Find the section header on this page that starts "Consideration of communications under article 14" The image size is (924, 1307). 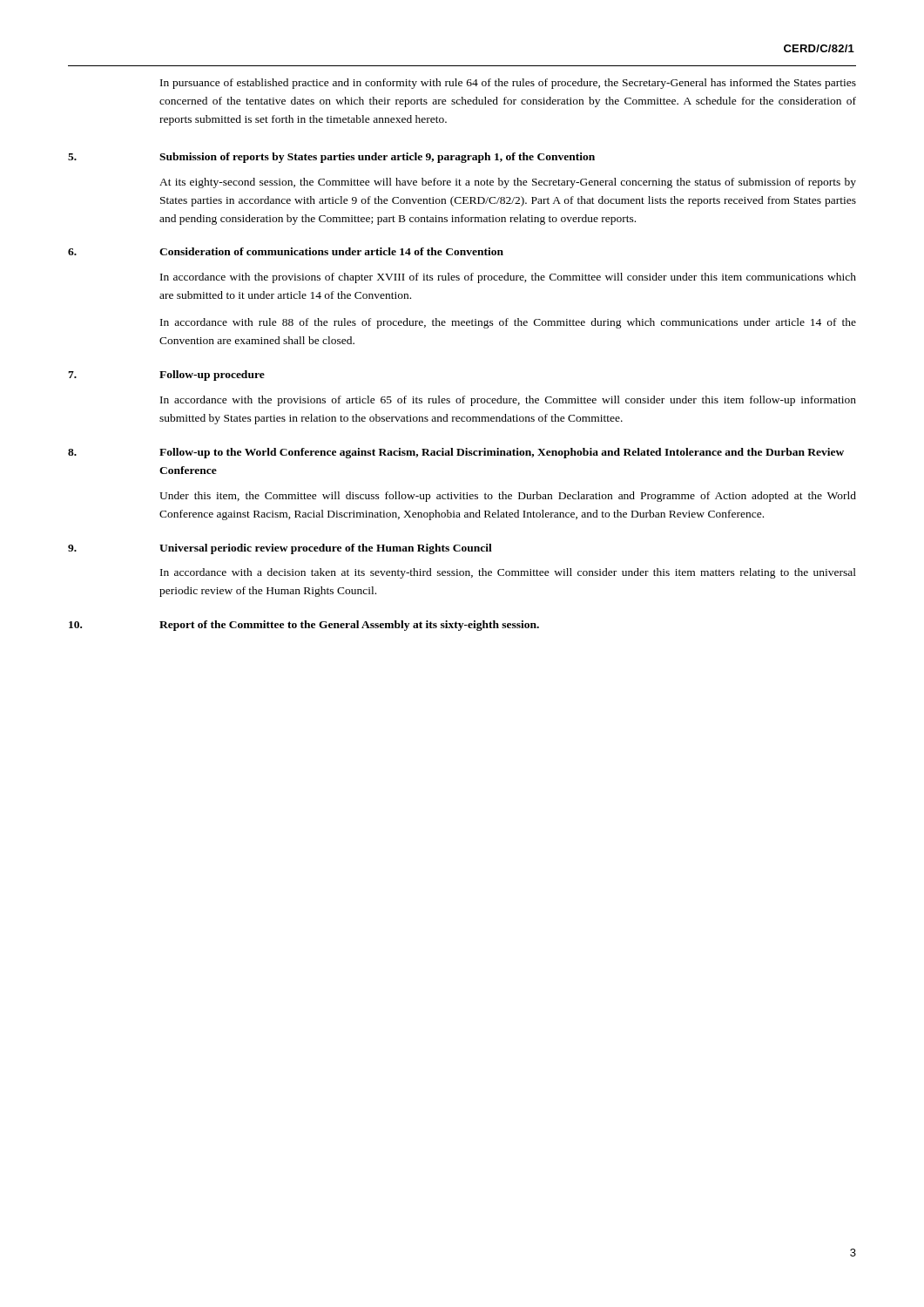click(x=331, y=252)
